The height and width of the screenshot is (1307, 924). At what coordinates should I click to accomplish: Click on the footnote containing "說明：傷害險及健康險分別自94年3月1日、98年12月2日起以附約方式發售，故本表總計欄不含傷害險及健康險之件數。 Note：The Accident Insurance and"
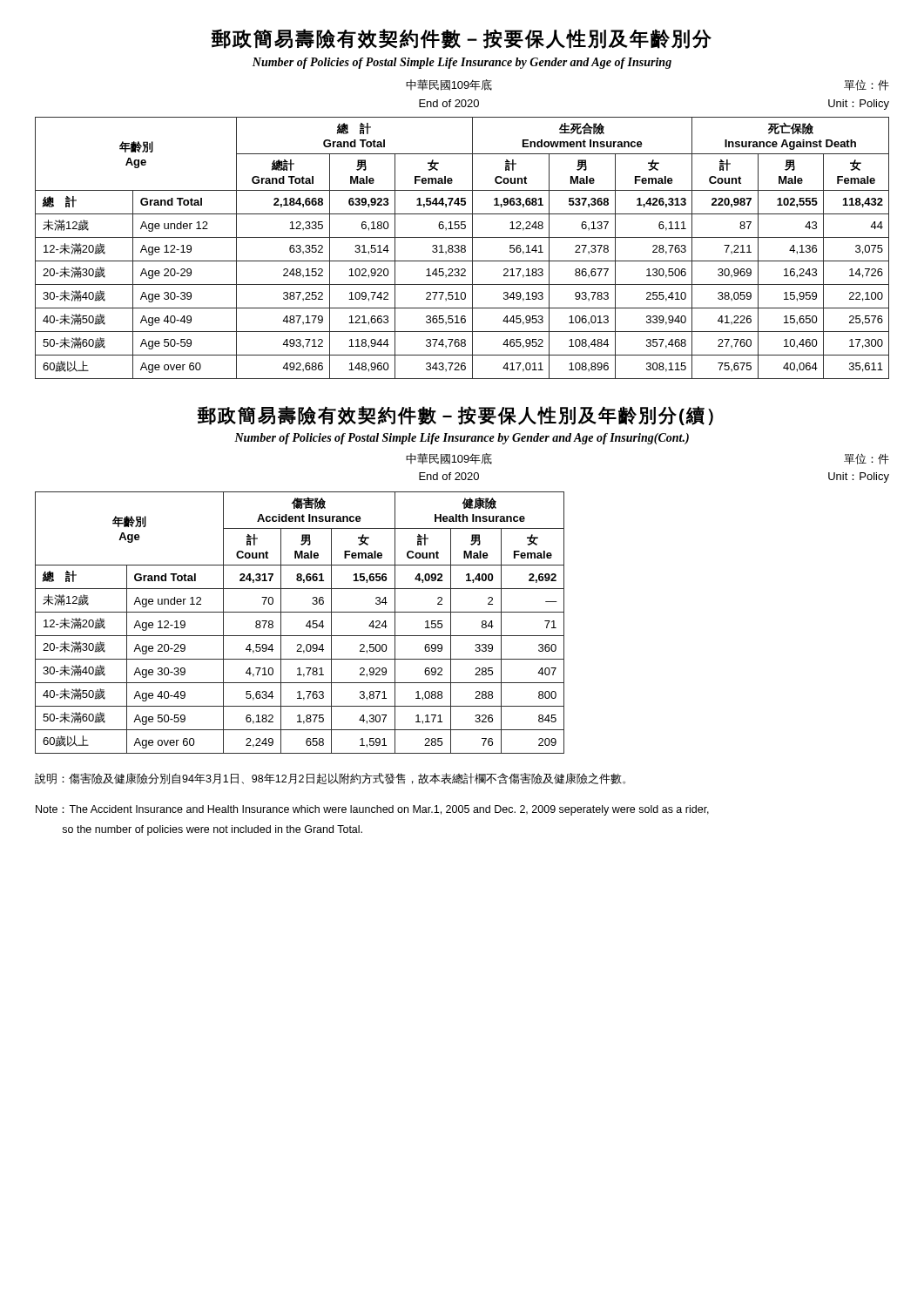click(x=462, y=804)
